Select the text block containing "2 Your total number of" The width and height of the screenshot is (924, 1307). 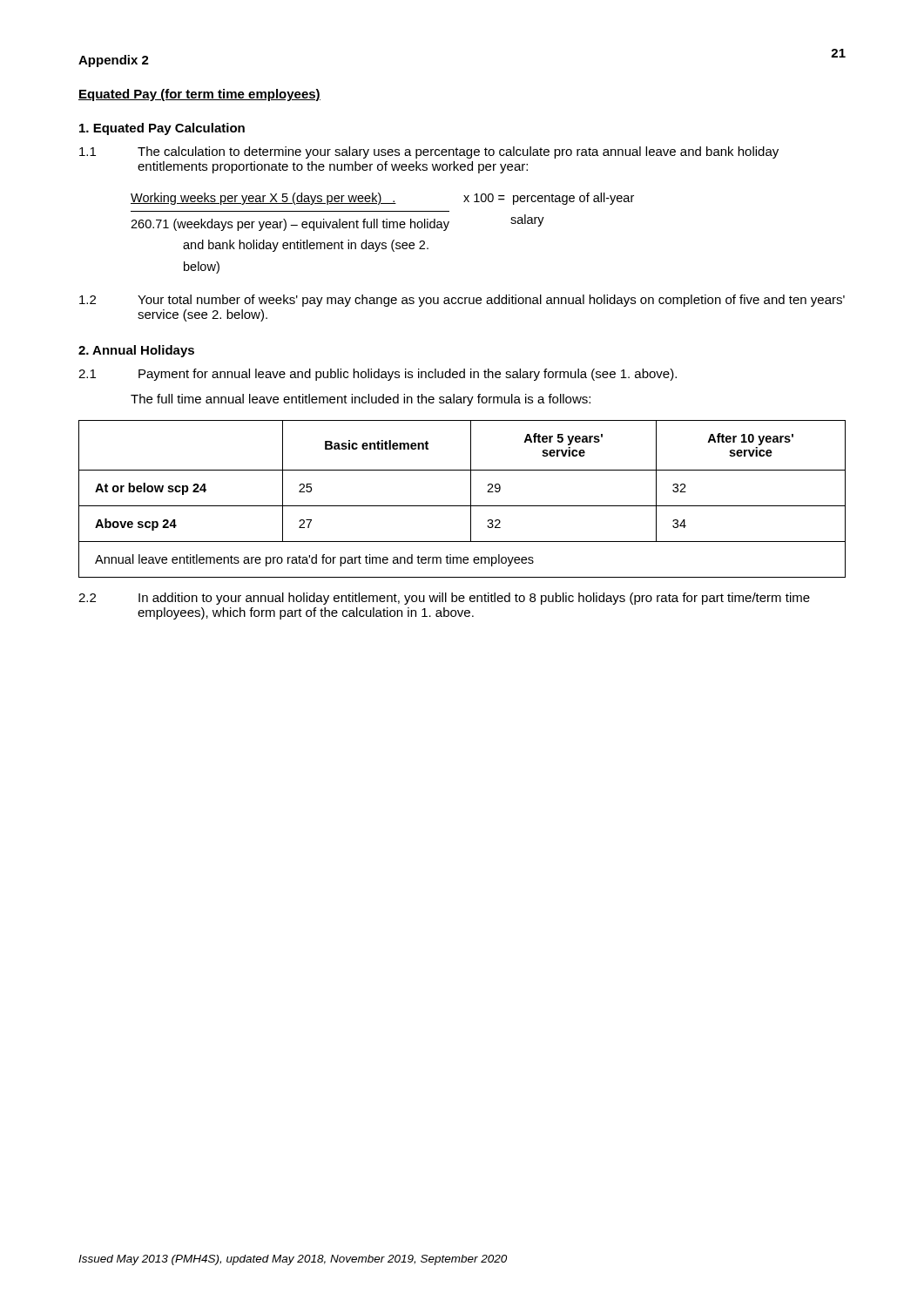[462, 306]
